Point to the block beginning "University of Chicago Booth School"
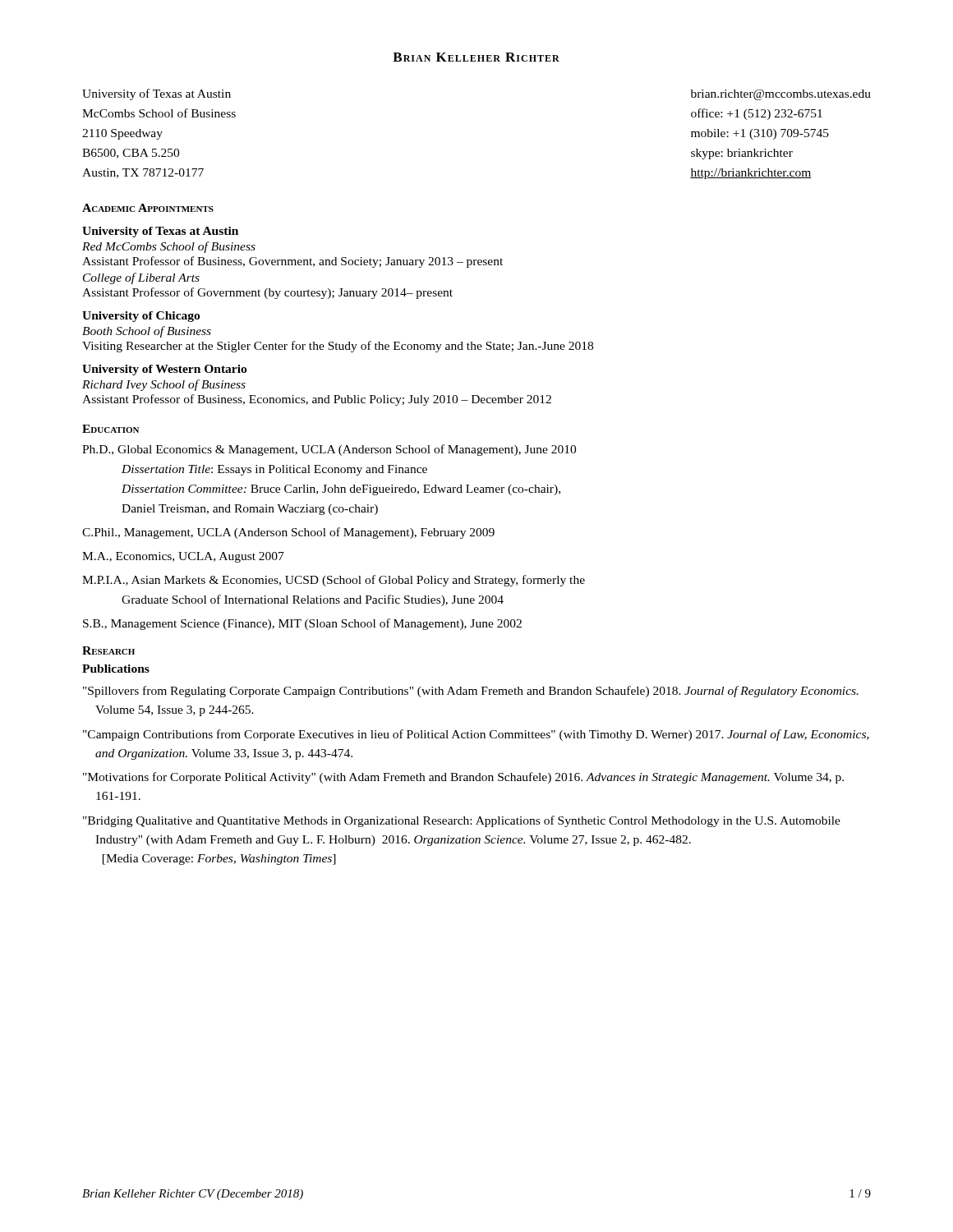953x1232 pixels. [x=476, y=331]
